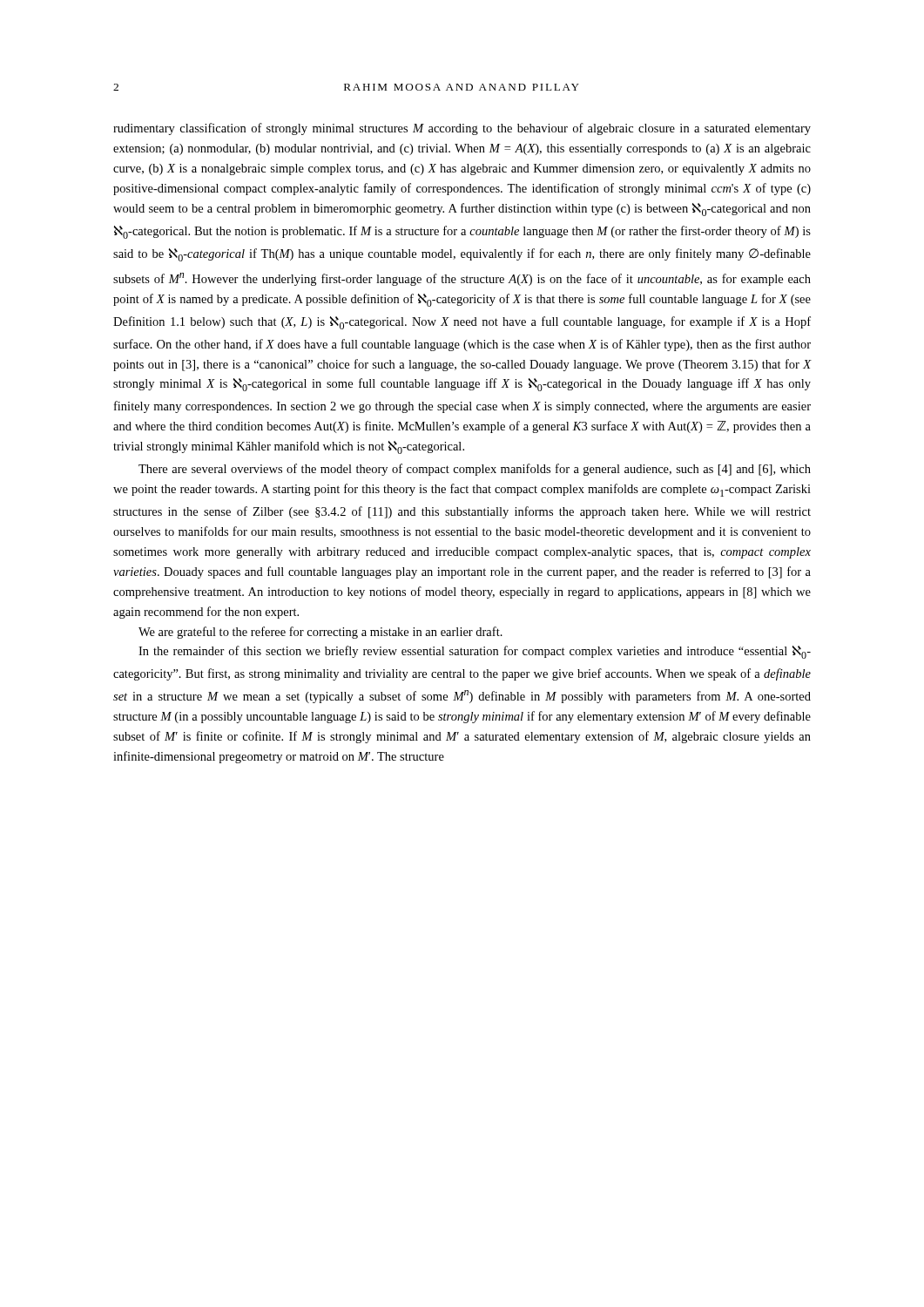
Task: Locate the text starting "rudimentary classification of strongly minimal"
Action: click(462, 289)
